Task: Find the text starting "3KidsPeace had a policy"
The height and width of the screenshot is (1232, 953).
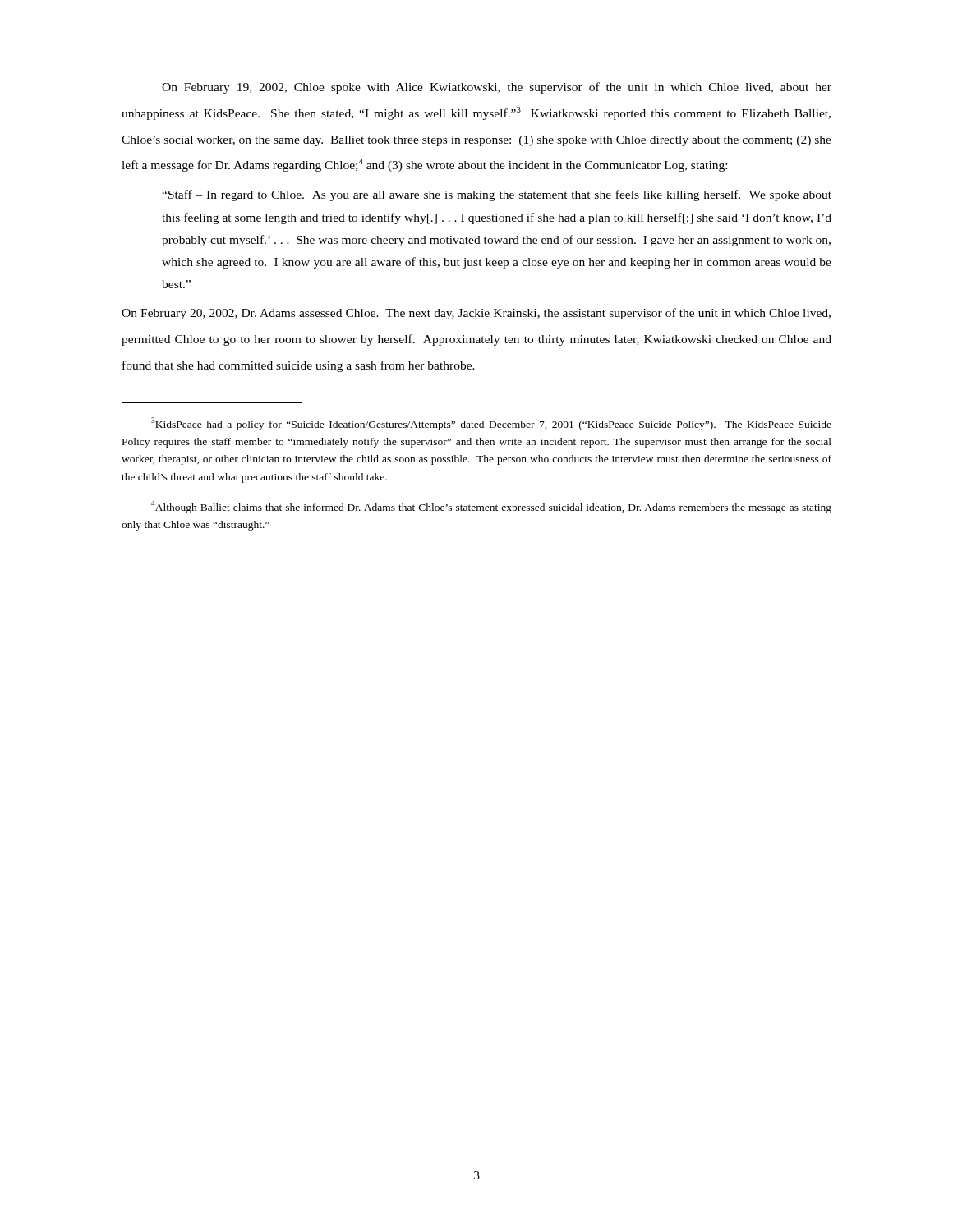Action: point(476,450)
